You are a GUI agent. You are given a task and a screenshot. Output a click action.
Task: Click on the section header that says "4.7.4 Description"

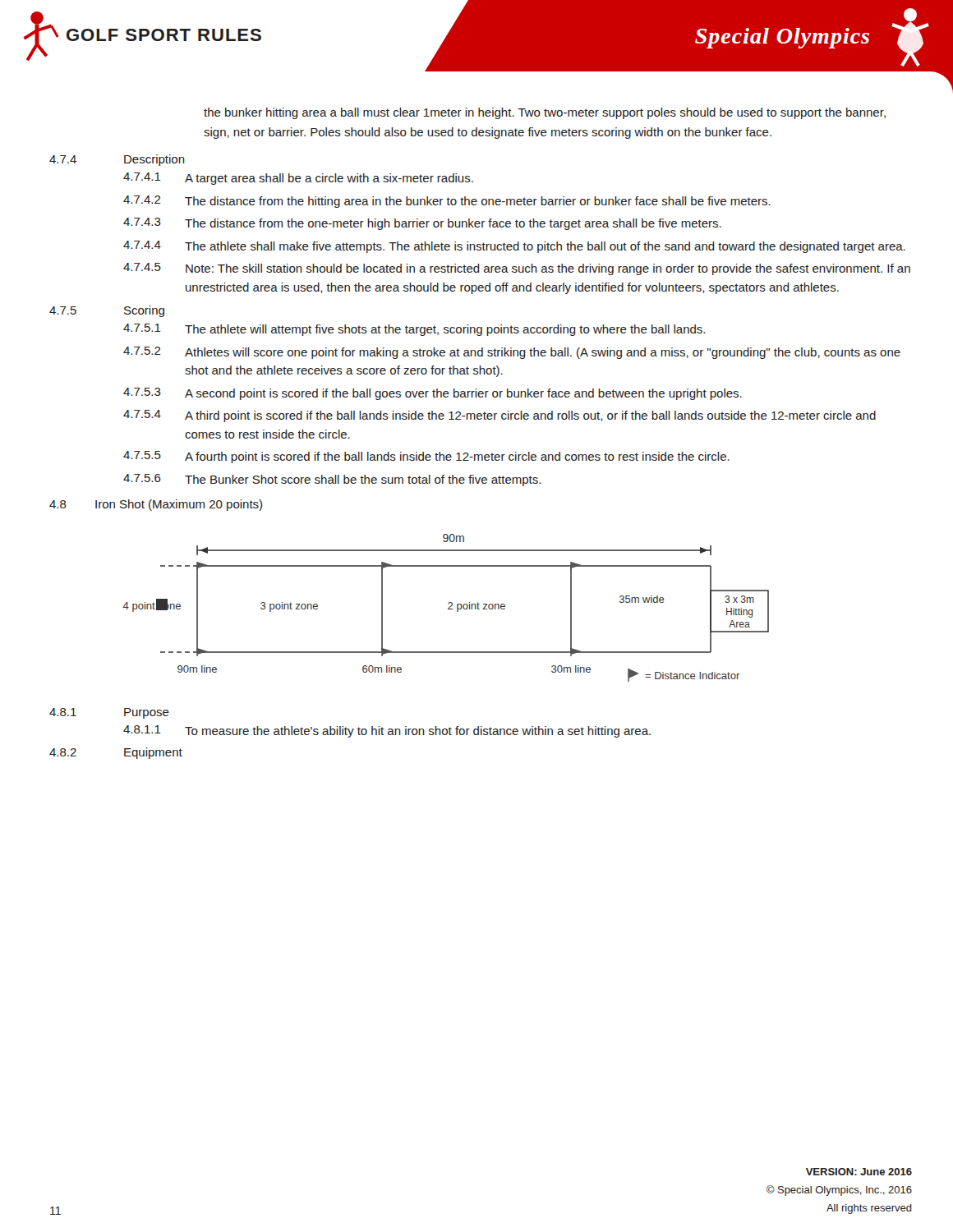tap(117, 159)
